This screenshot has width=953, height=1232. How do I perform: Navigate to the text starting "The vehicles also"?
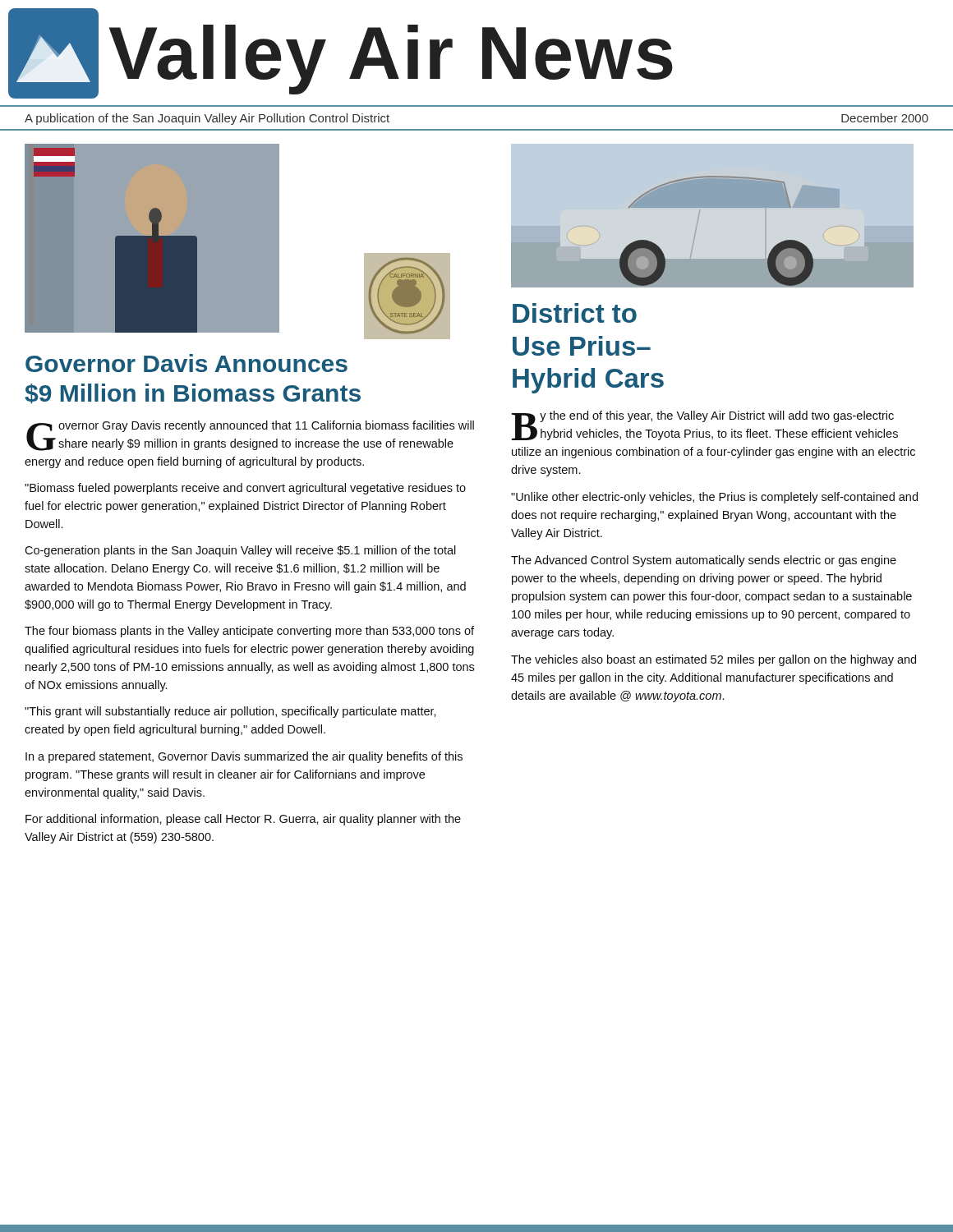(714, 678)
